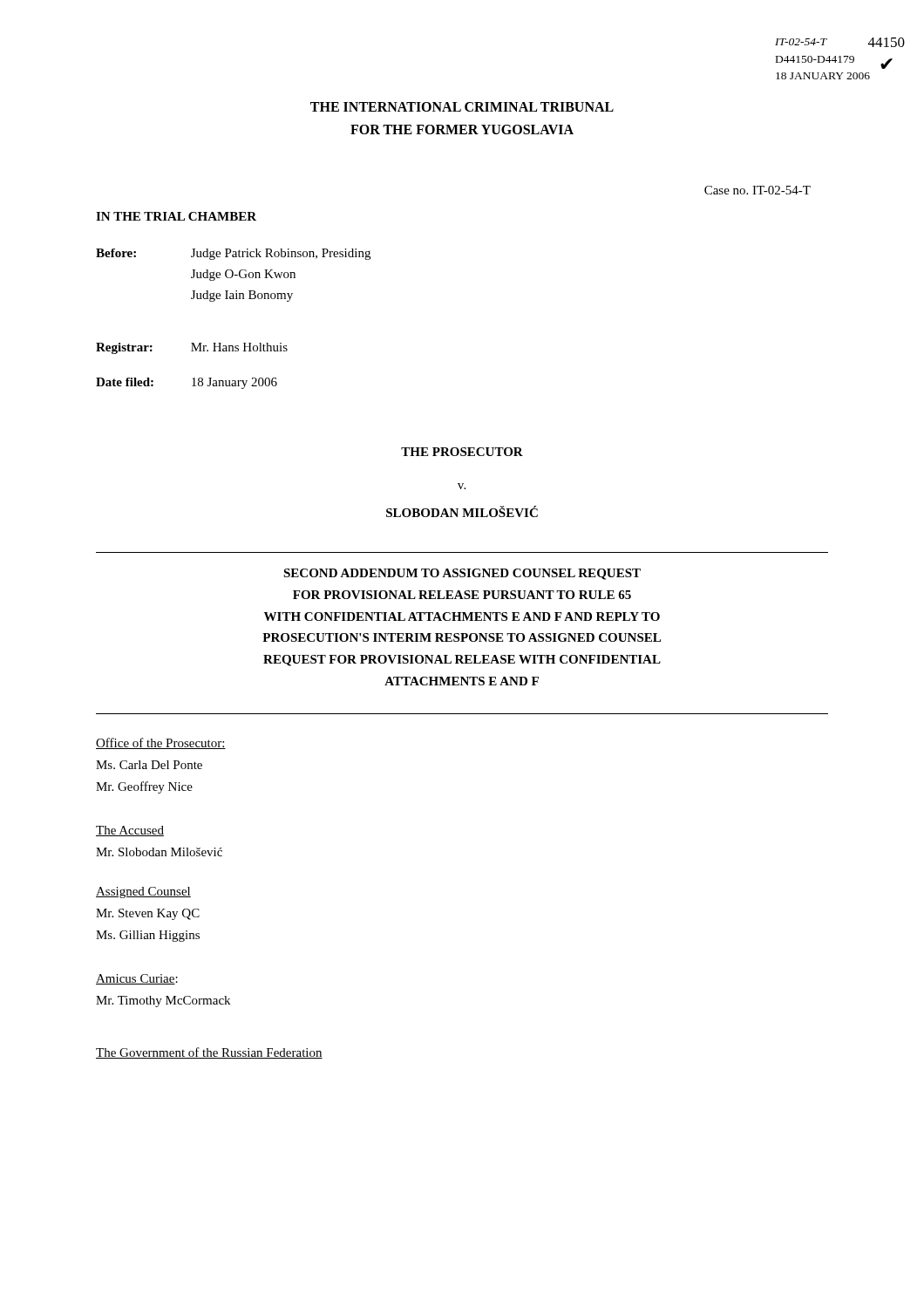This screenshot has width=924, height=1308.
Task: Where does it say "The Accused Mr. Slobodan Milošević"?
Action: (x=159, y=841)
